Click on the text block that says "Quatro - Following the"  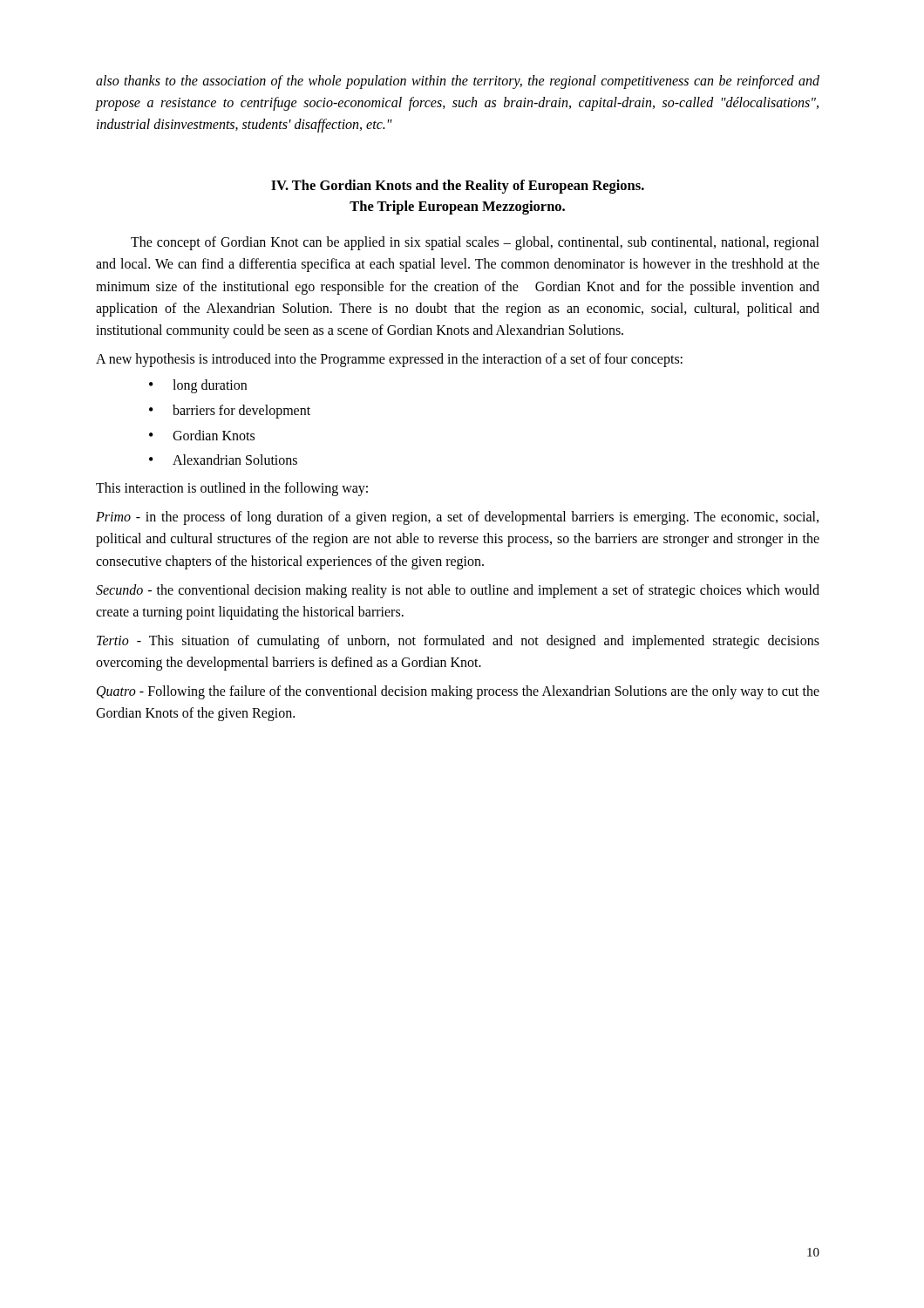pyautogui.click(x=458, y=702)
